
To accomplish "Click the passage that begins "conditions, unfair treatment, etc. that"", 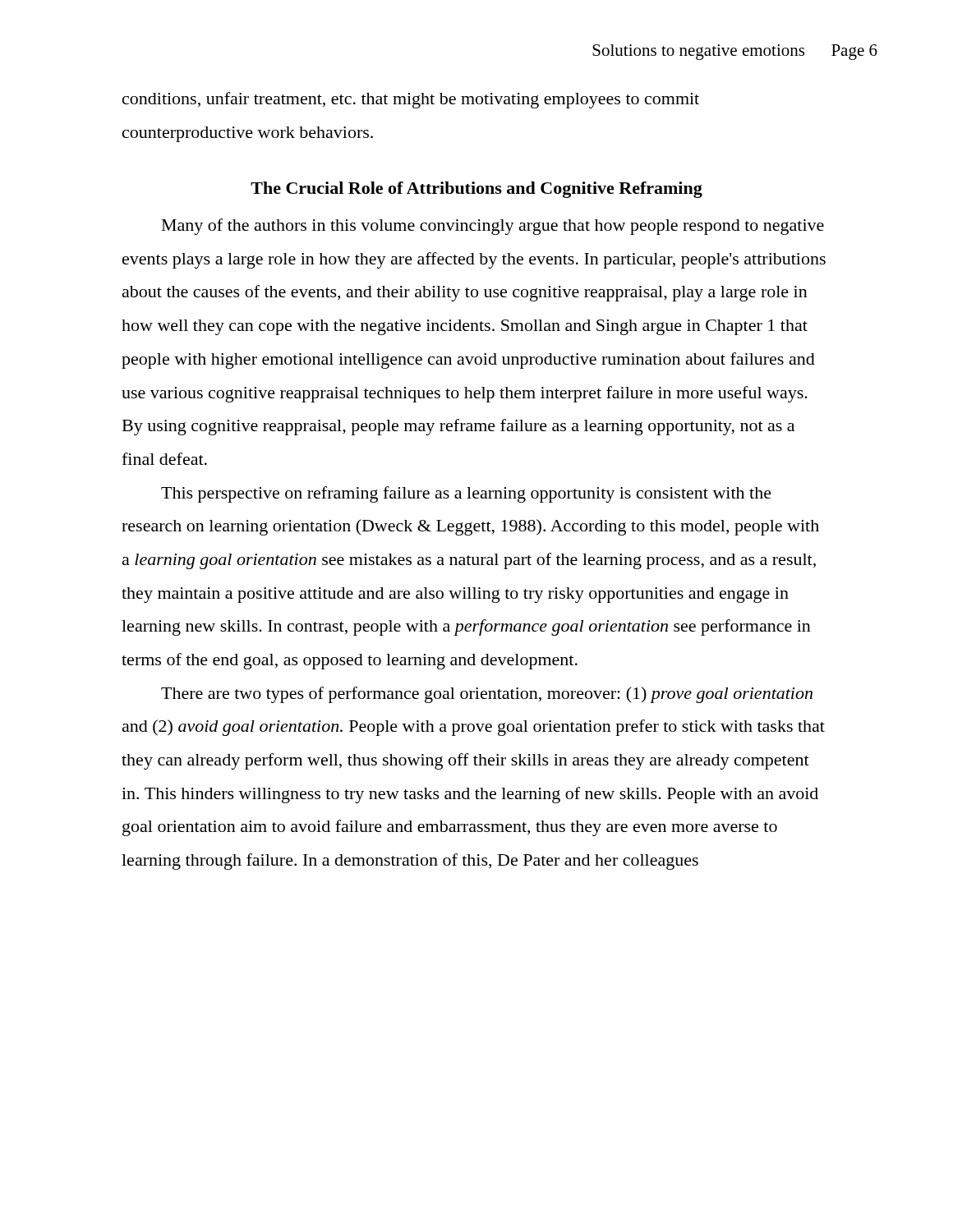I will point(410,98).
